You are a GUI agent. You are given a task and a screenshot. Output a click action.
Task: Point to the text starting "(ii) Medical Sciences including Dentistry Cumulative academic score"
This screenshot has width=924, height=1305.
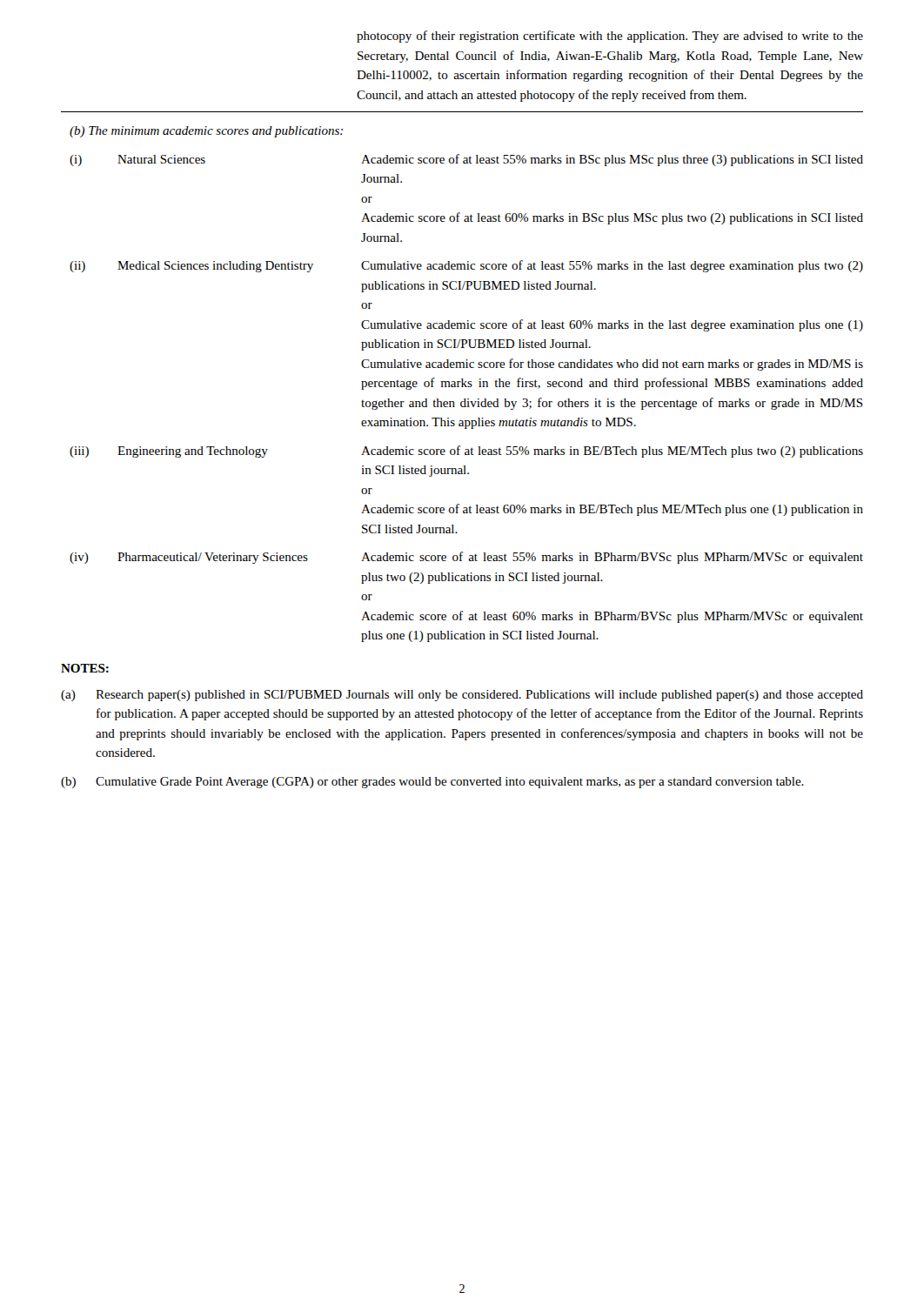click(462, 344)
